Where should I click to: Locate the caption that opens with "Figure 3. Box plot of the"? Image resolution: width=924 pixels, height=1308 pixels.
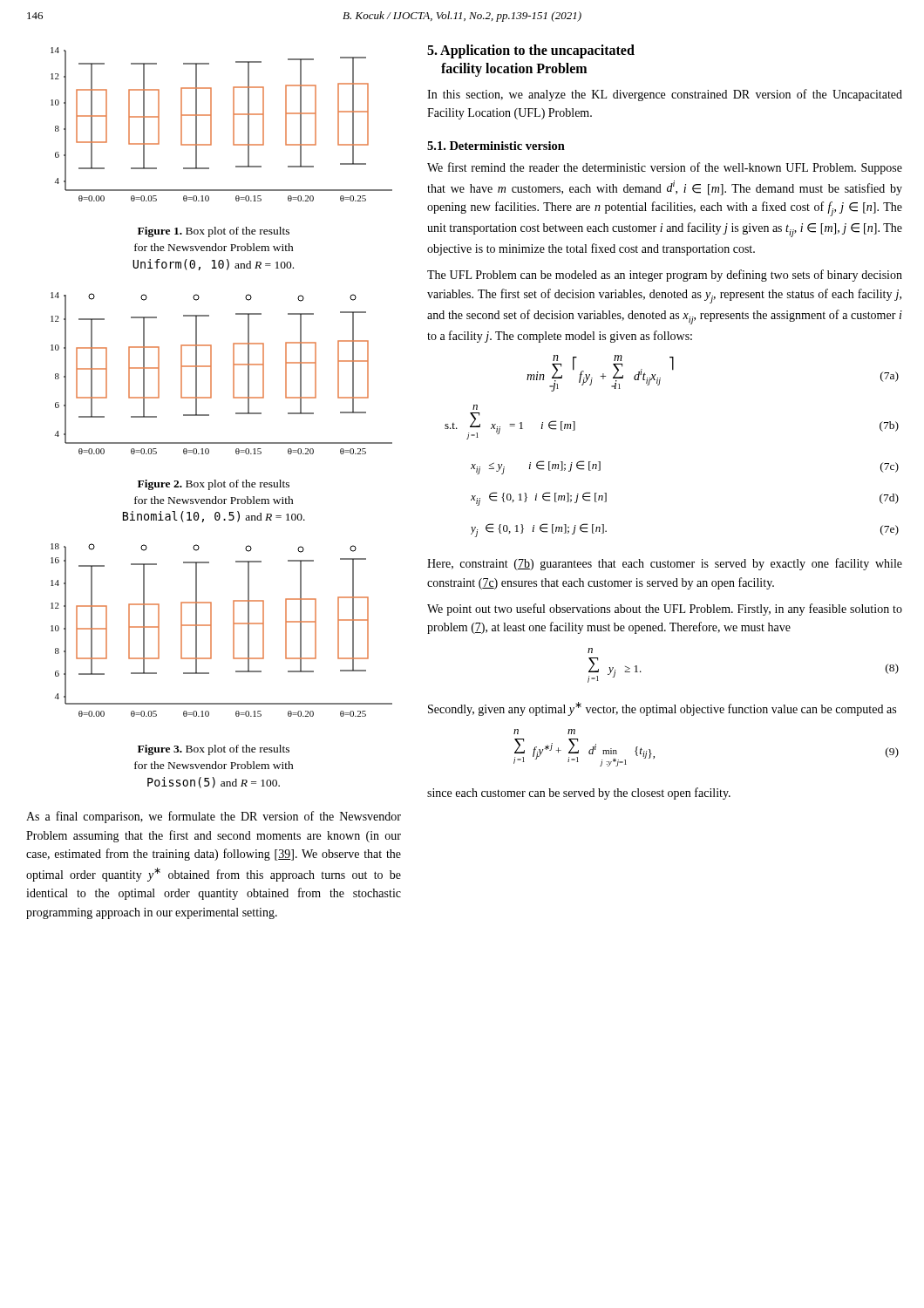[x=214, y=766]
